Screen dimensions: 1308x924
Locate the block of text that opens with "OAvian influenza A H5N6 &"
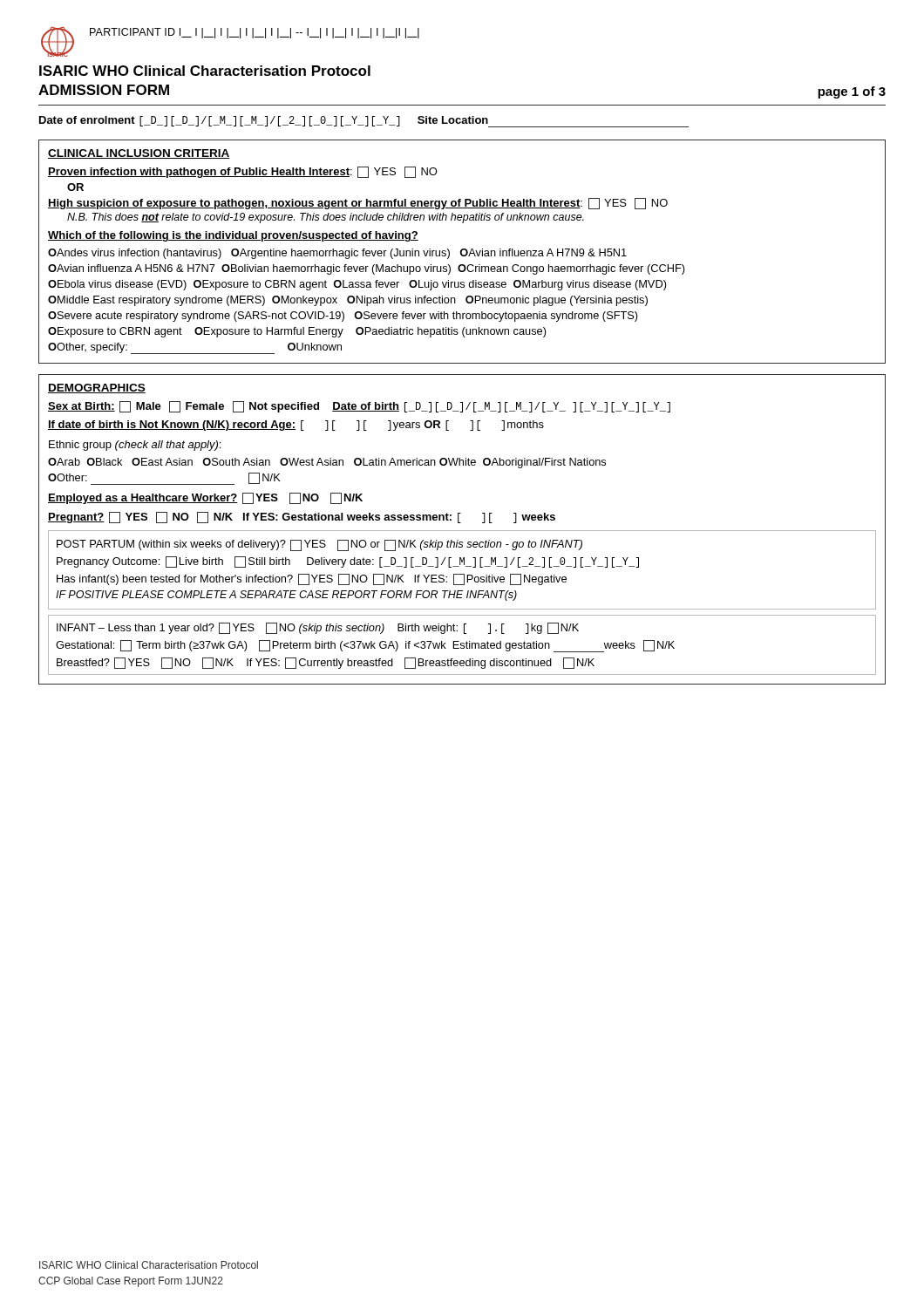[367, 268]
